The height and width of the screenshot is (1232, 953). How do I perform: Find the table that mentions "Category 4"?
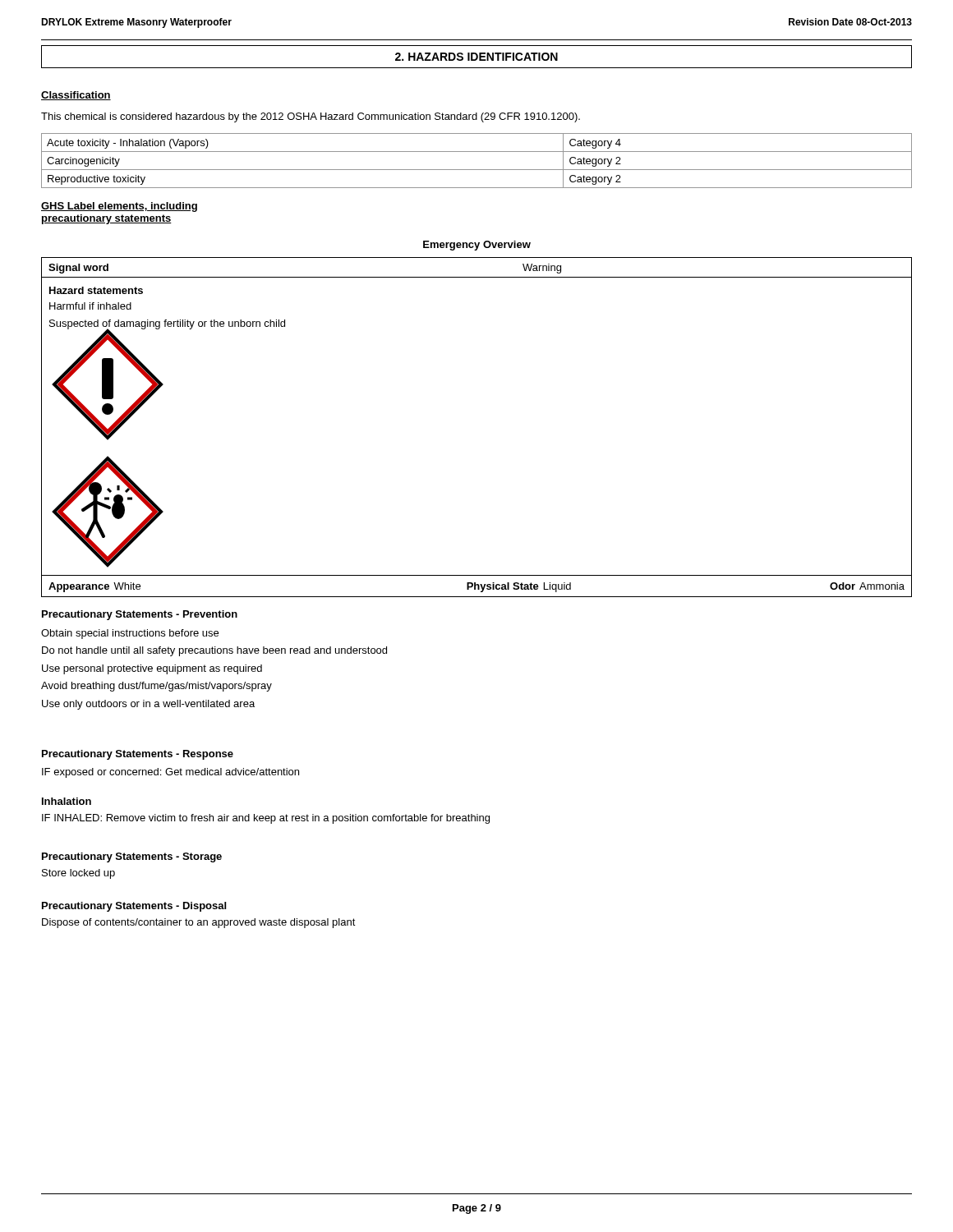click(x=476, y=161)
